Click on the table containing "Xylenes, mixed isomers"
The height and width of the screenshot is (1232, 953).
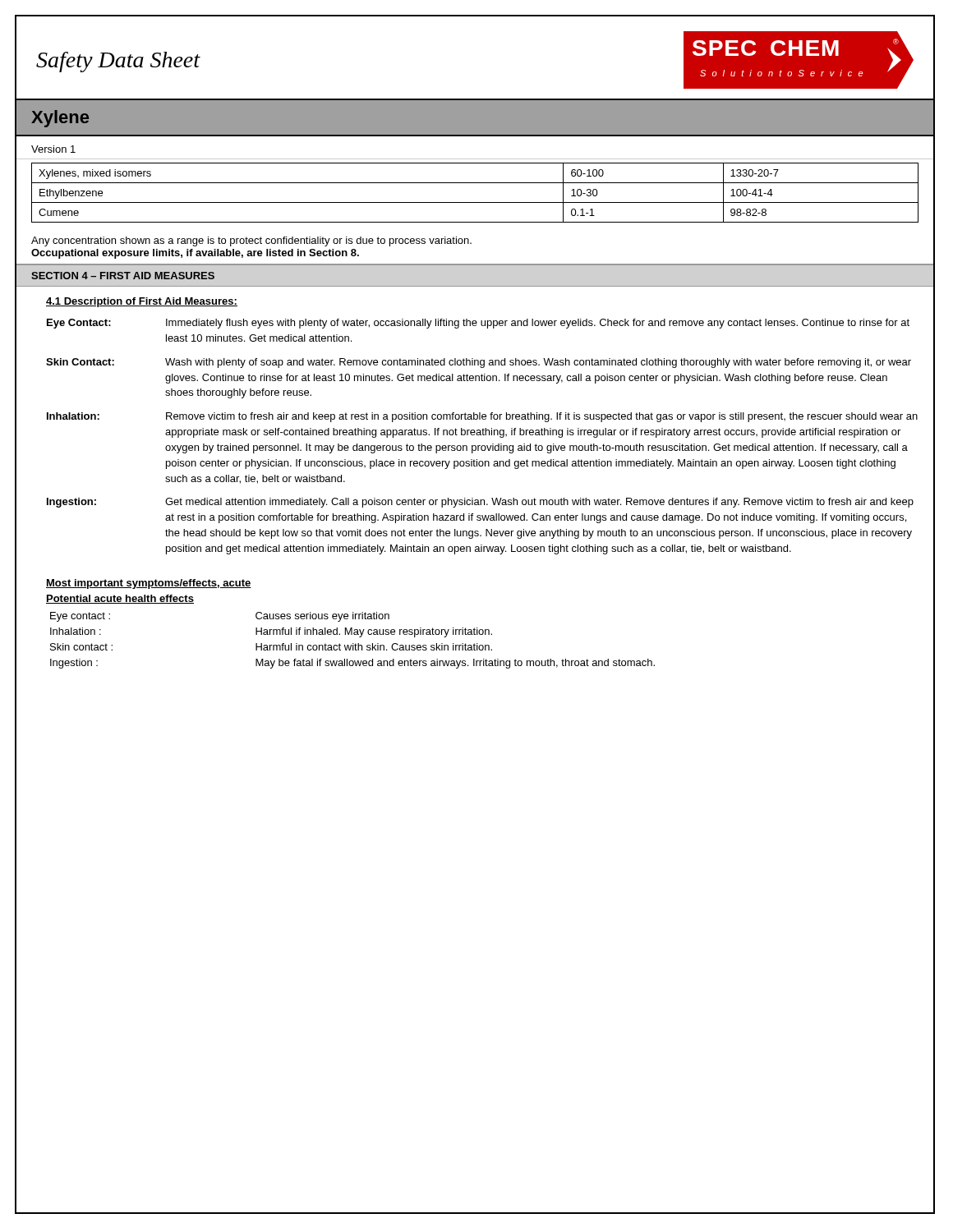[475, 193]
